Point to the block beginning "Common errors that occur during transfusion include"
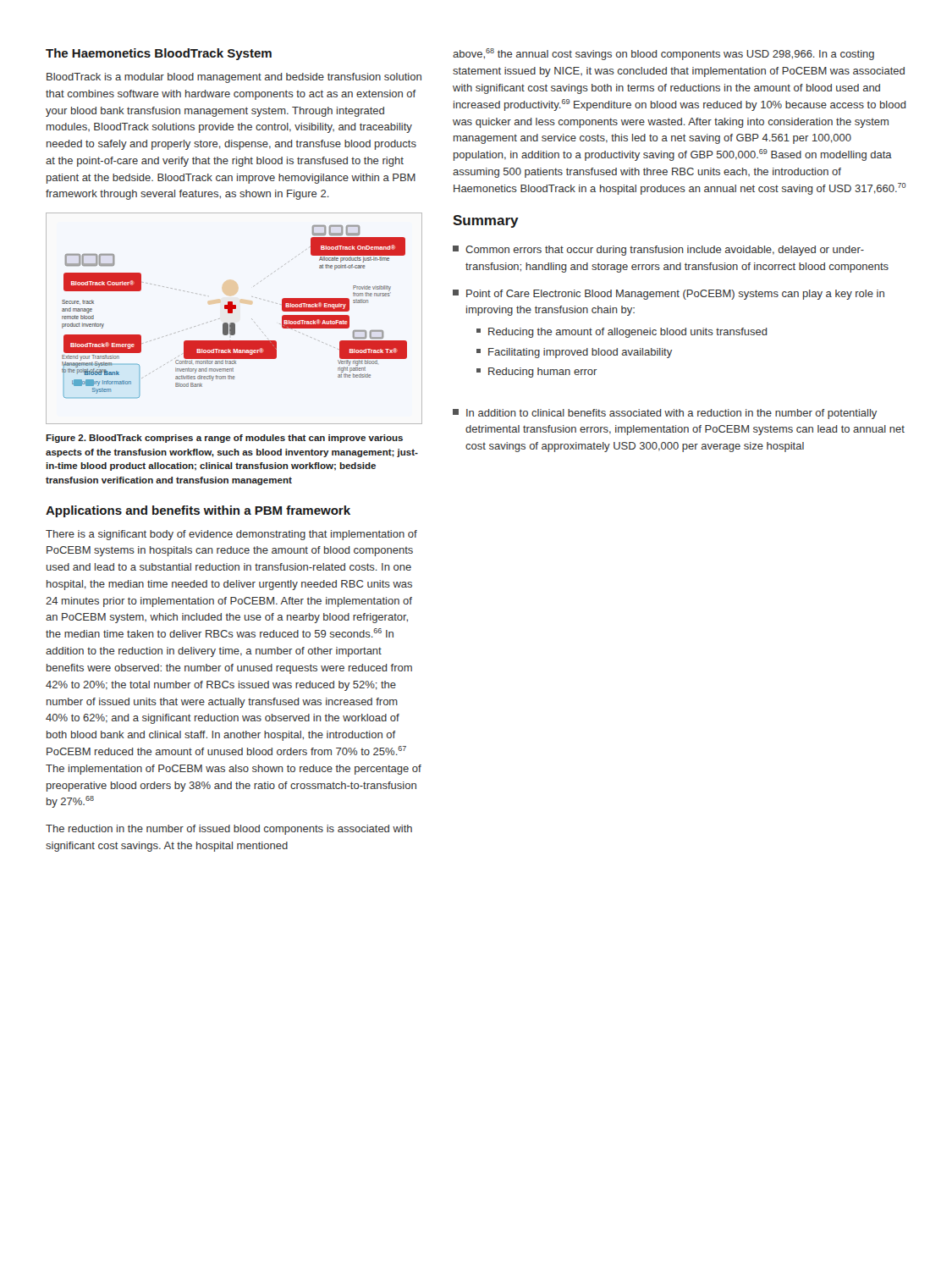952x1270 pixels. tap(680, 258)
